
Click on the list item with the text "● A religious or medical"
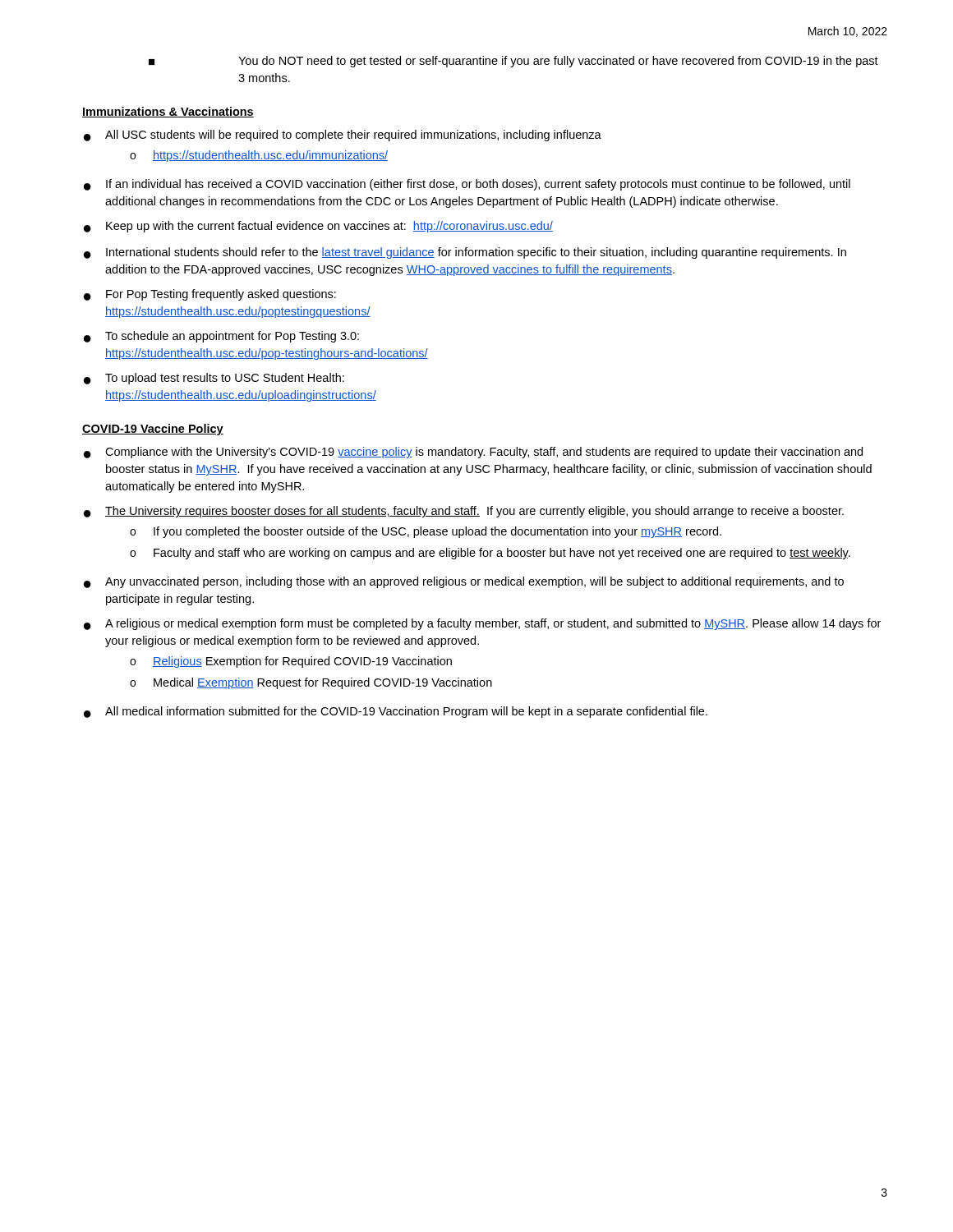point(482,624)
